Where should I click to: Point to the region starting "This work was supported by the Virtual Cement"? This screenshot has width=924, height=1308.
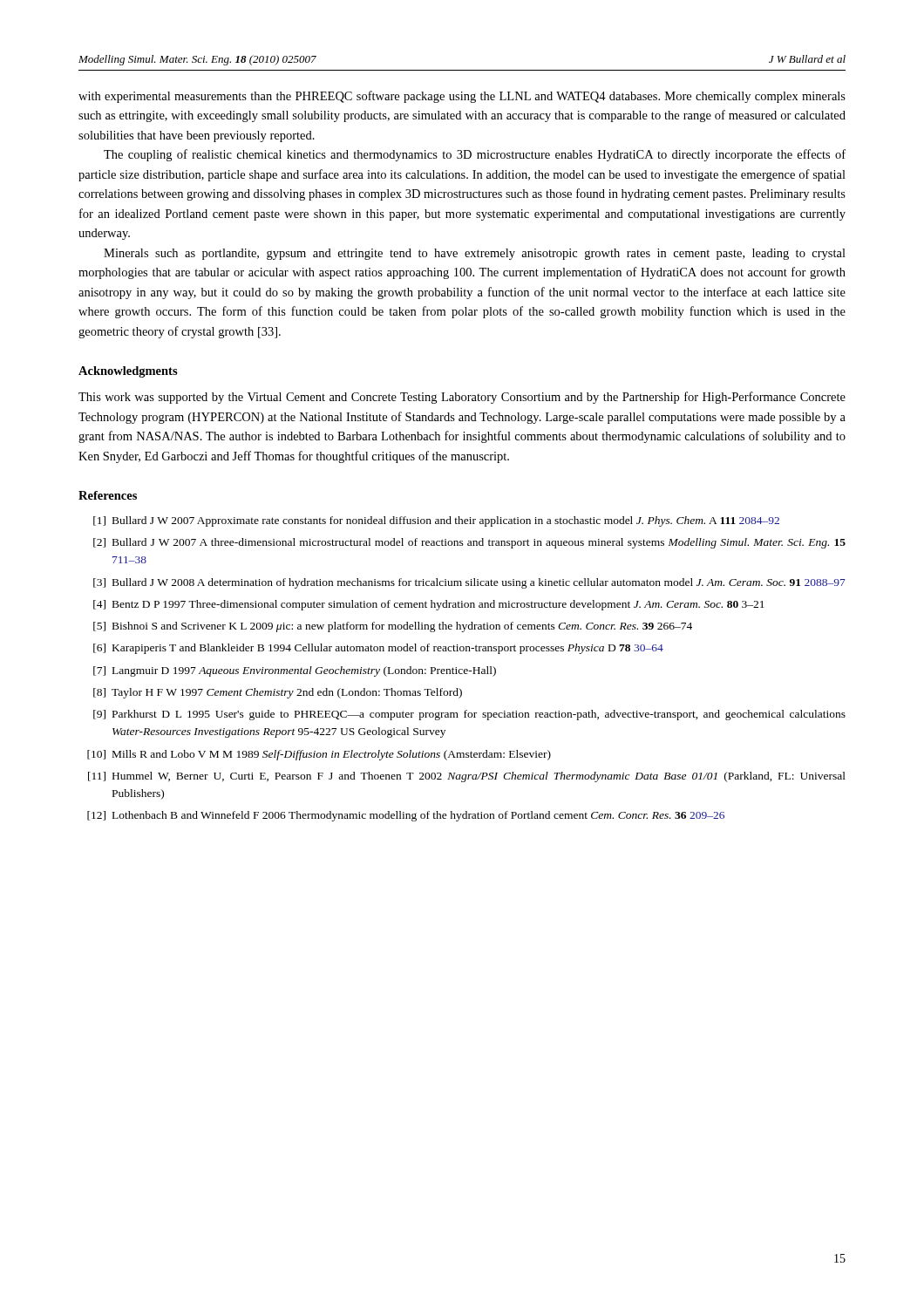(x=462, y=426)
